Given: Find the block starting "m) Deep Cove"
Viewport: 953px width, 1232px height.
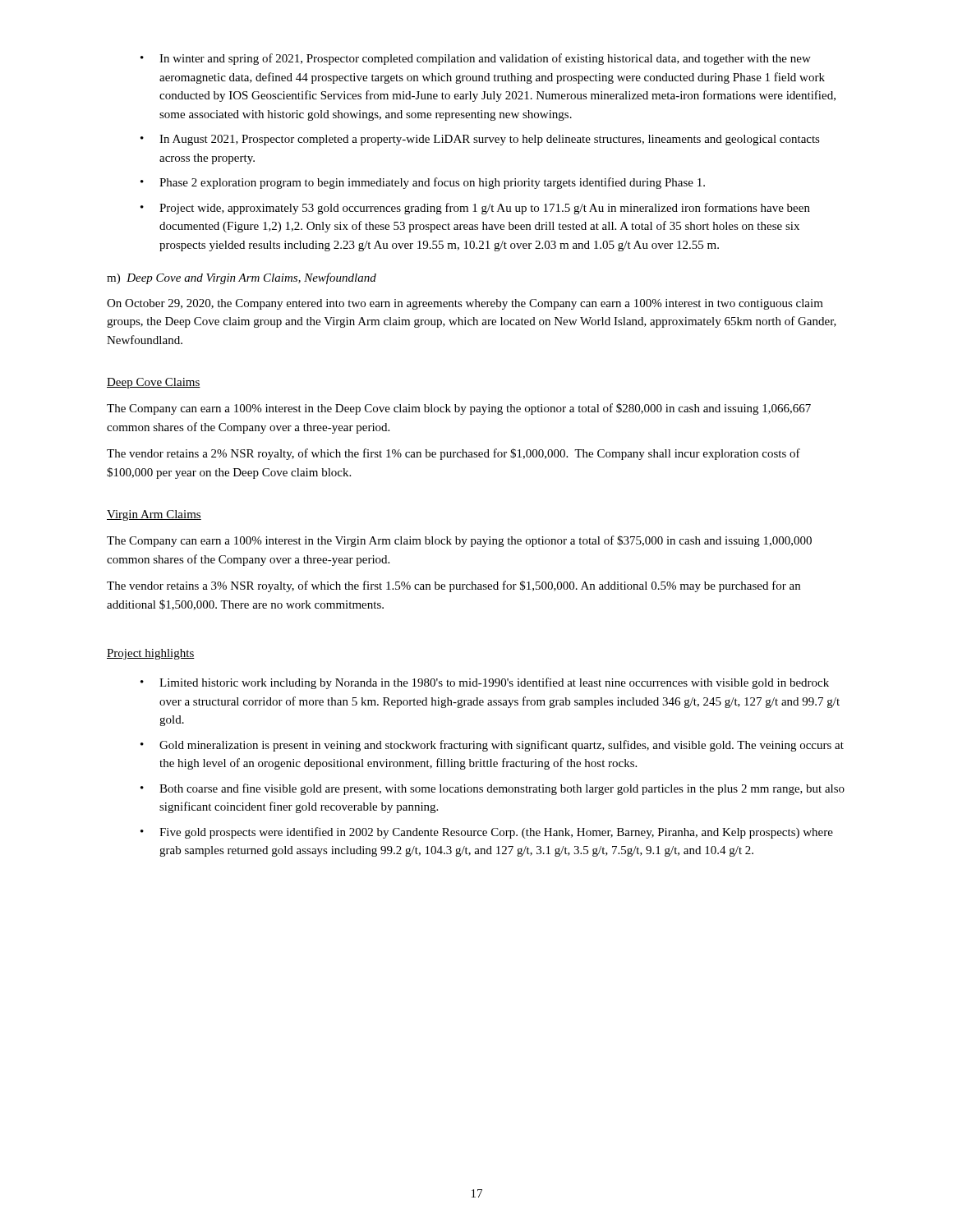Looking at the screenshot, I should coord(241,278).
